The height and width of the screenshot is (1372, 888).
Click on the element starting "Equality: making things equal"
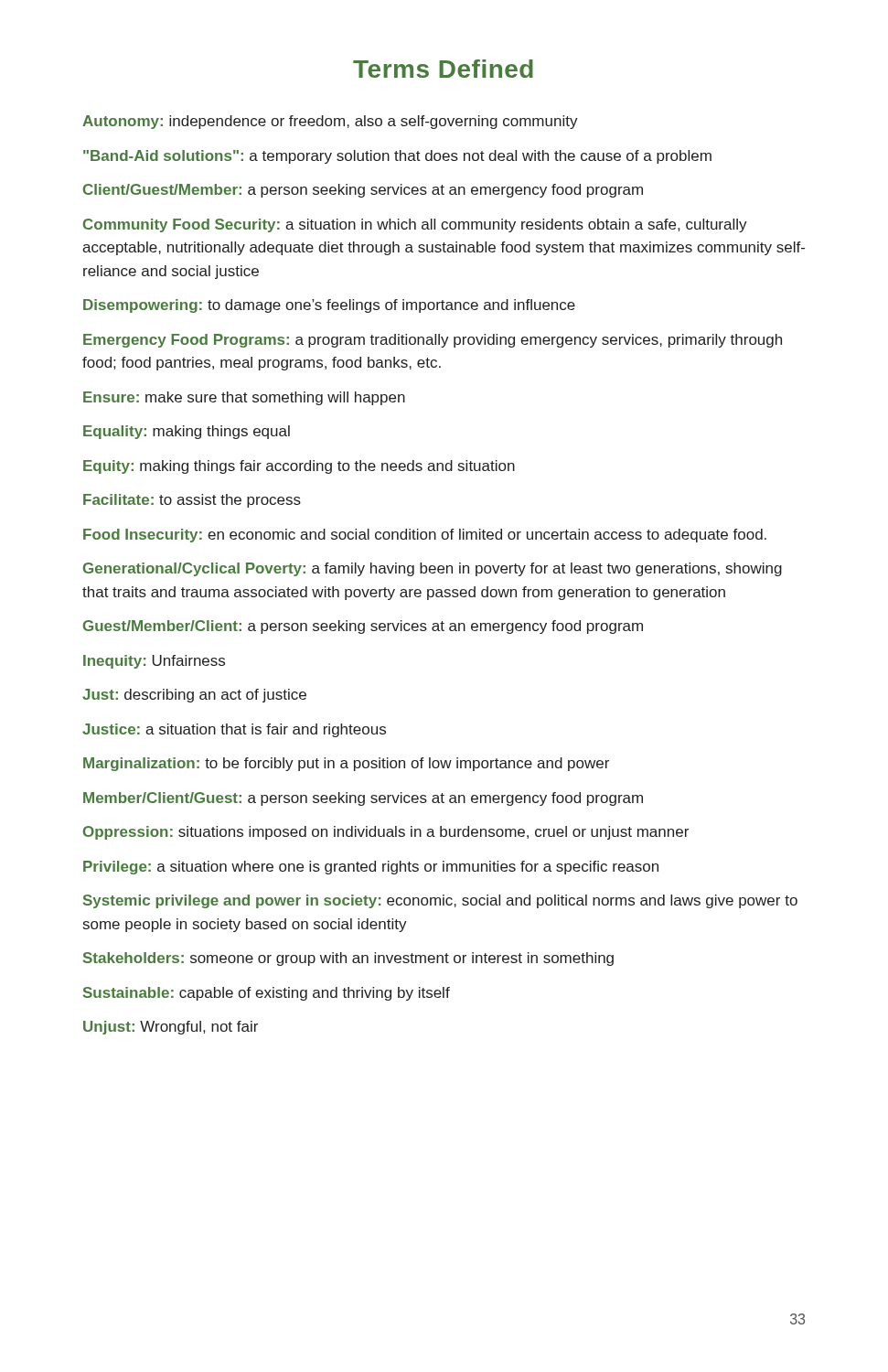click(186, 431)
